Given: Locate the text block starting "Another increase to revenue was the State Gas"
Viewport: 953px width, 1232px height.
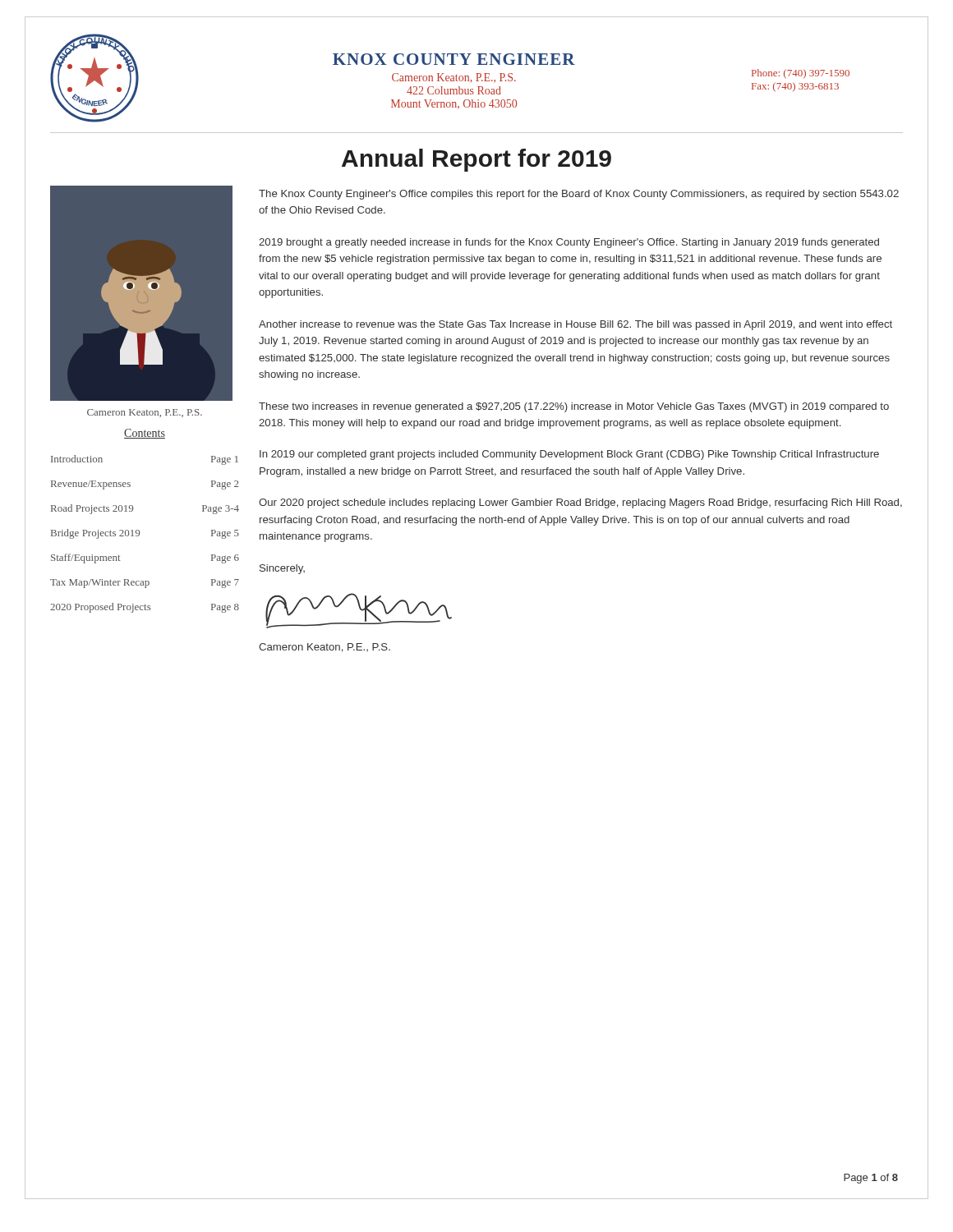Looking at the screenshot, I should point(581,350).
